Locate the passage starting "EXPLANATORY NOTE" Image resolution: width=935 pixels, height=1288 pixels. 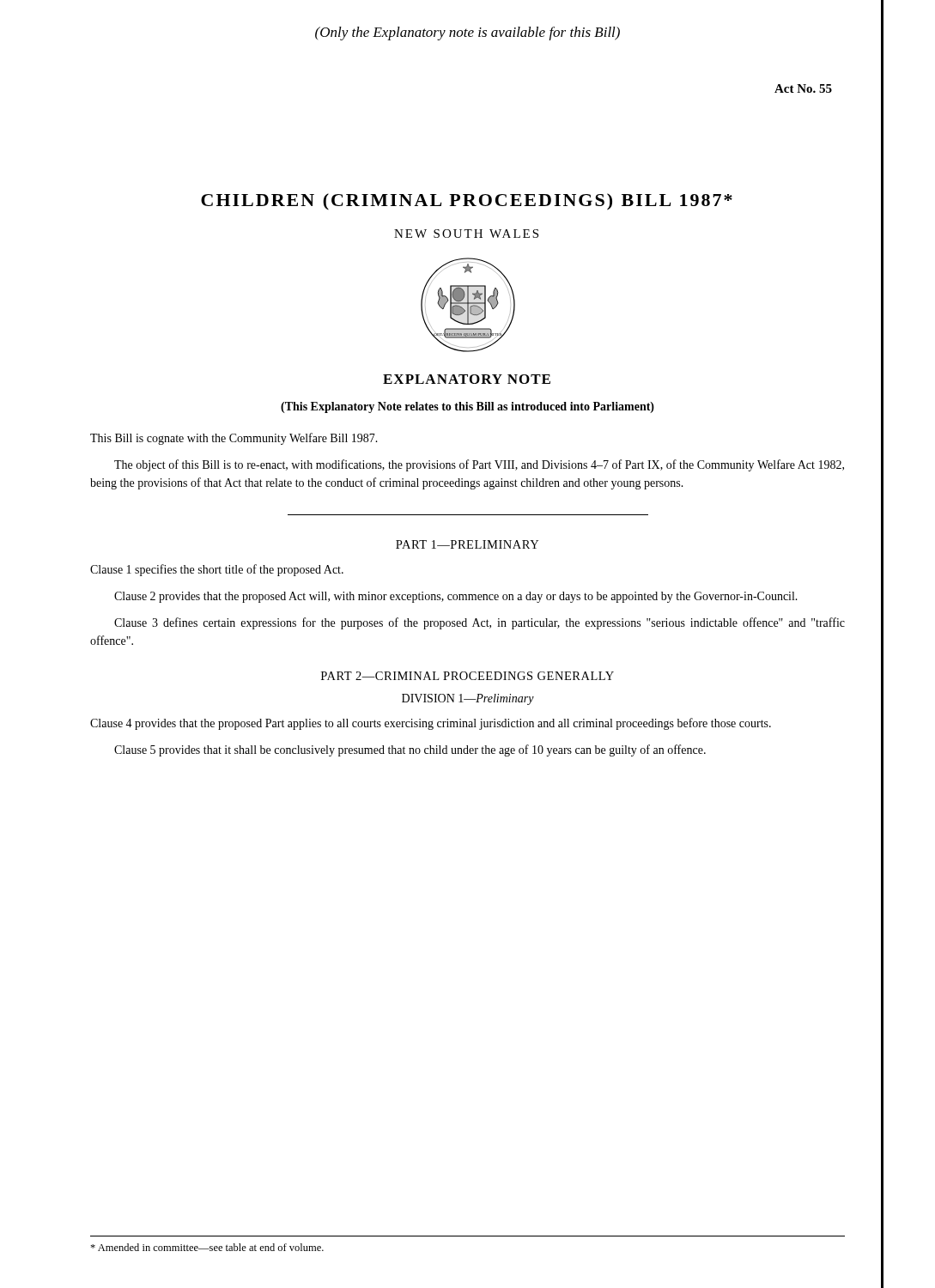click(x=468, y=379)
